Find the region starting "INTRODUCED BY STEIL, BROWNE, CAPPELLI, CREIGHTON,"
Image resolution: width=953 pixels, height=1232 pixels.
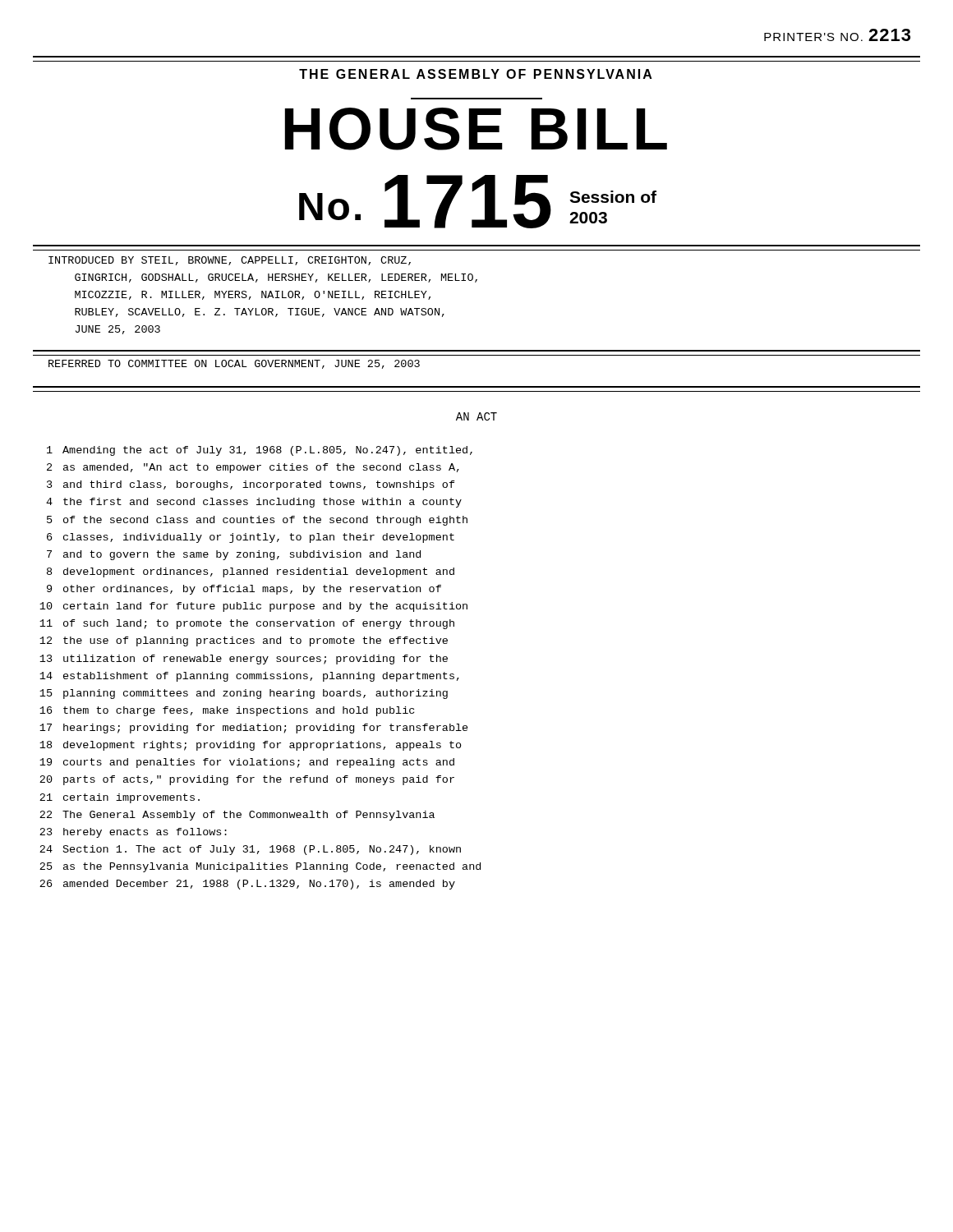pos(264,295)
